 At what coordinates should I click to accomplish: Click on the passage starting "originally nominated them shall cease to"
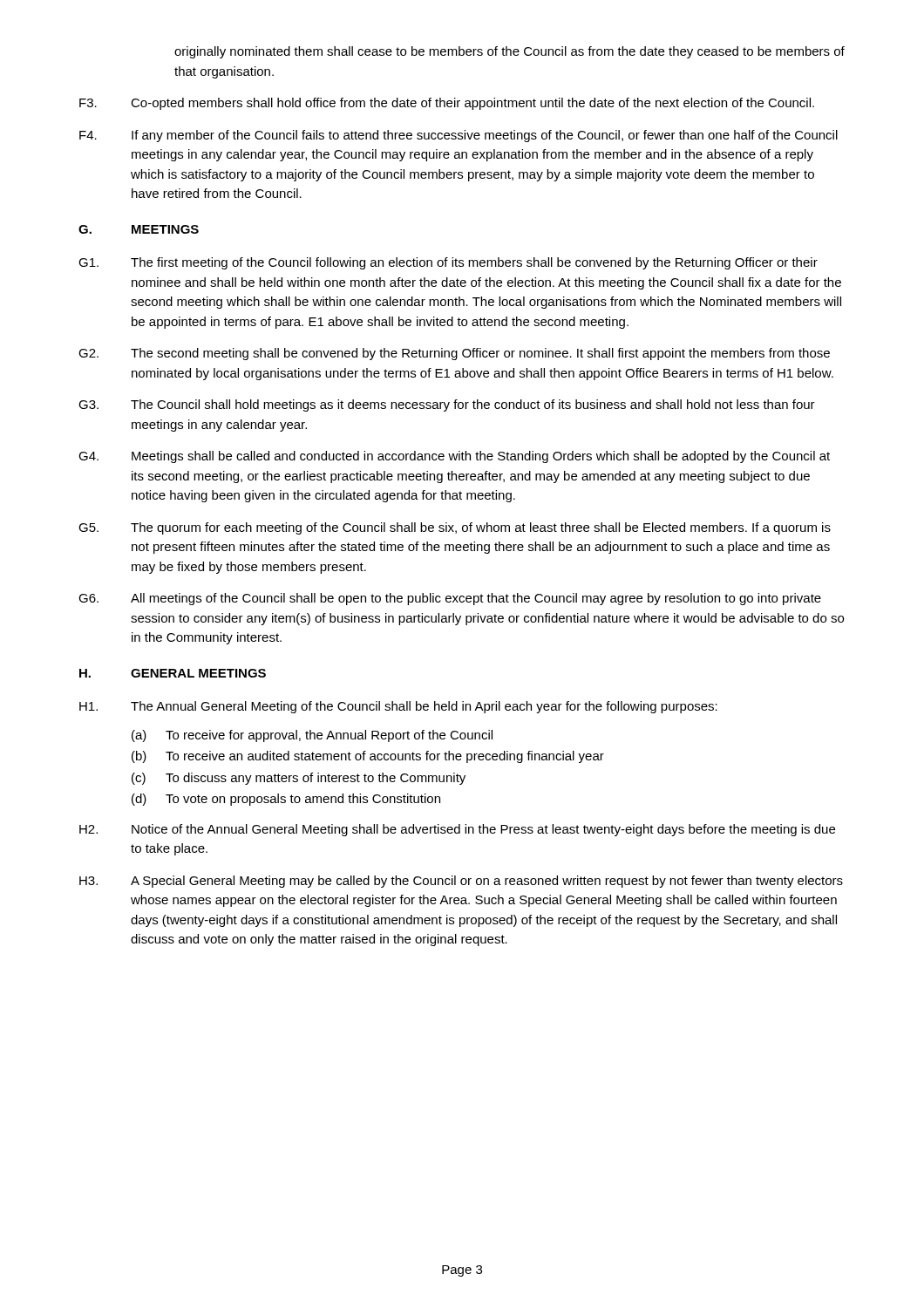[x=509, y=61]
